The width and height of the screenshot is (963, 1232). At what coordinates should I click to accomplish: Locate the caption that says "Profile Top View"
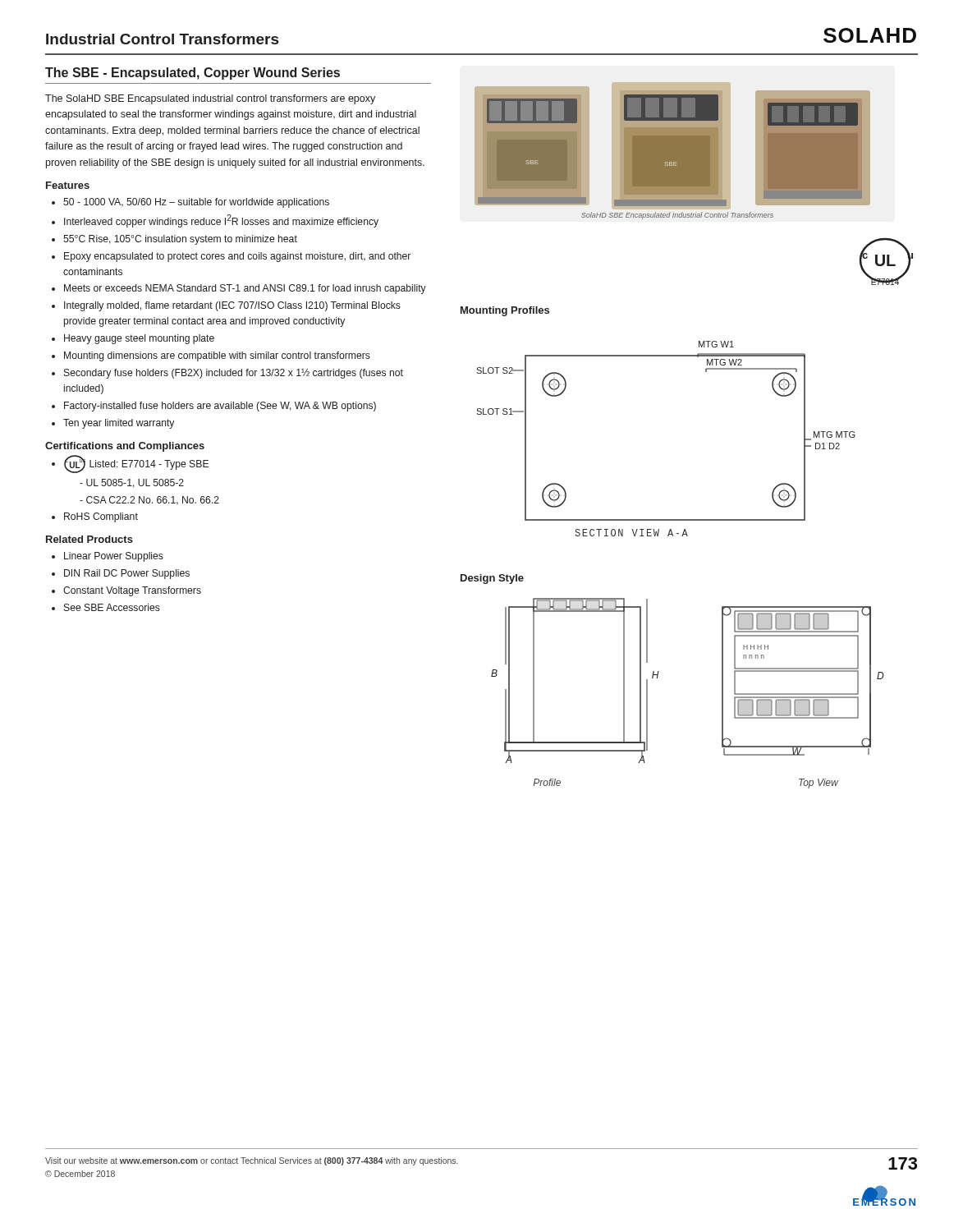pyautogui.click(x=547, y=783)
